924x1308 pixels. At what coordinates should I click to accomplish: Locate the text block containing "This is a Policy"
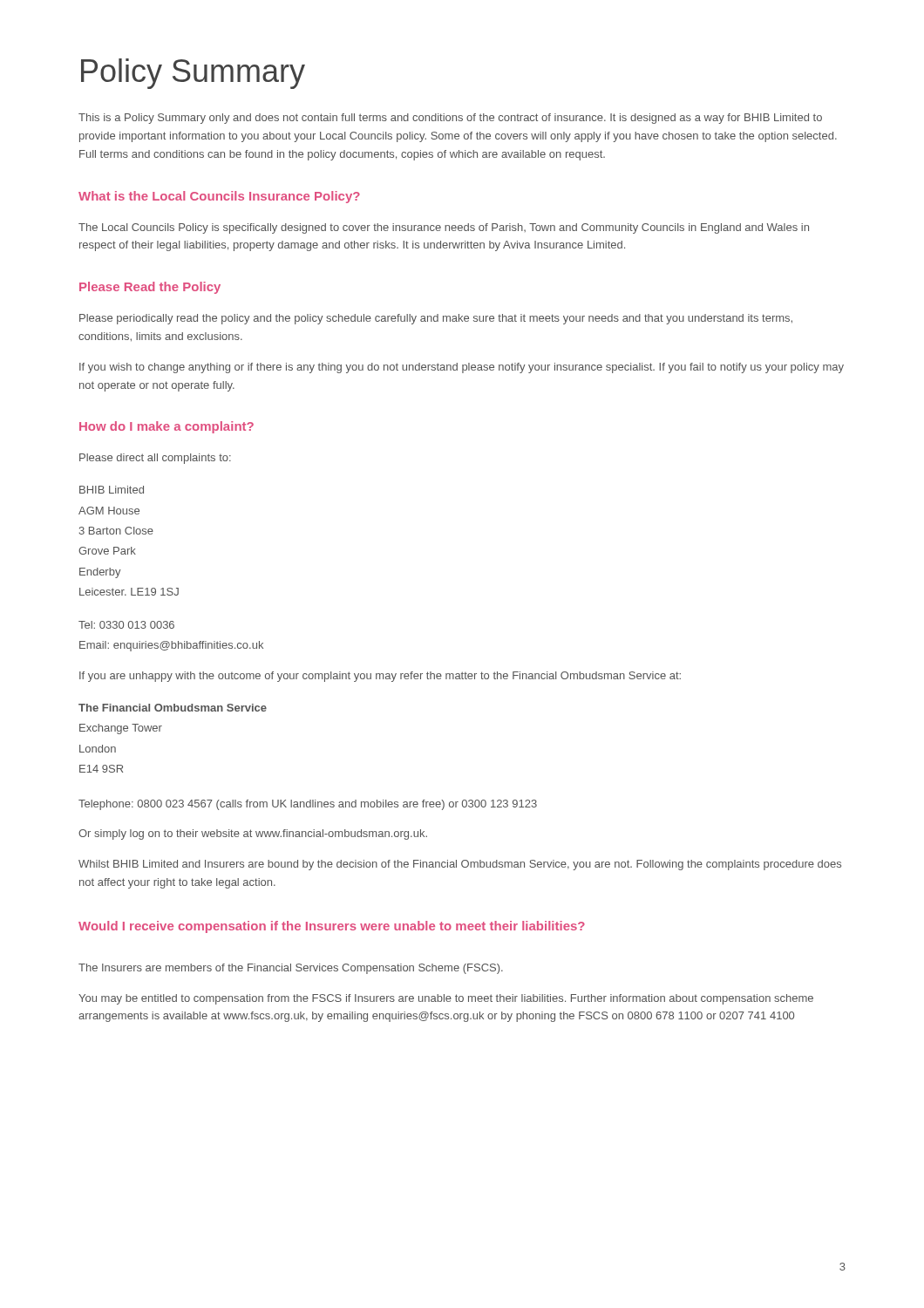click(462, 136)
